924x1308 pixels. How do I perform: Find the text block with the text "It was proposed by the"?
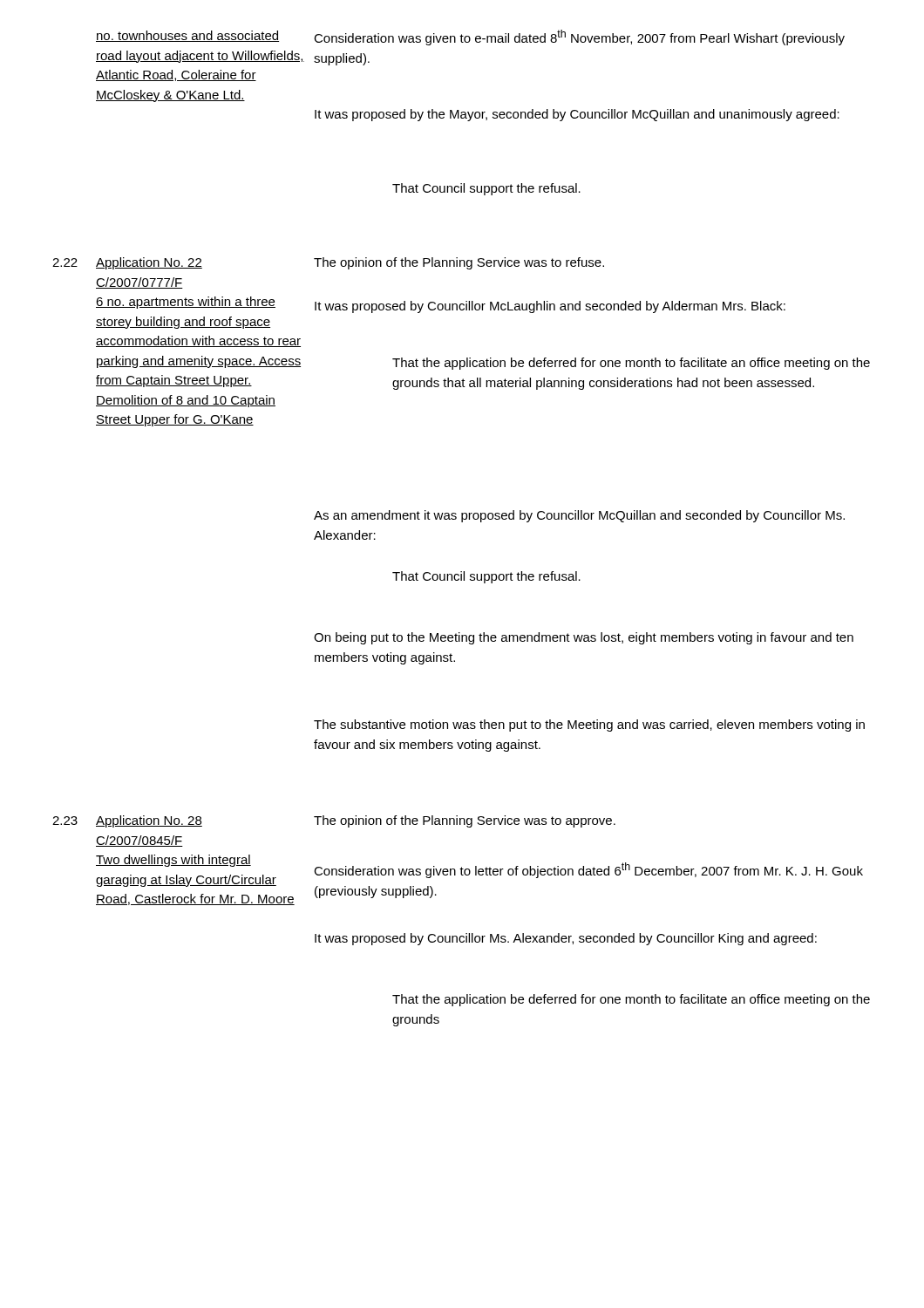577,114
